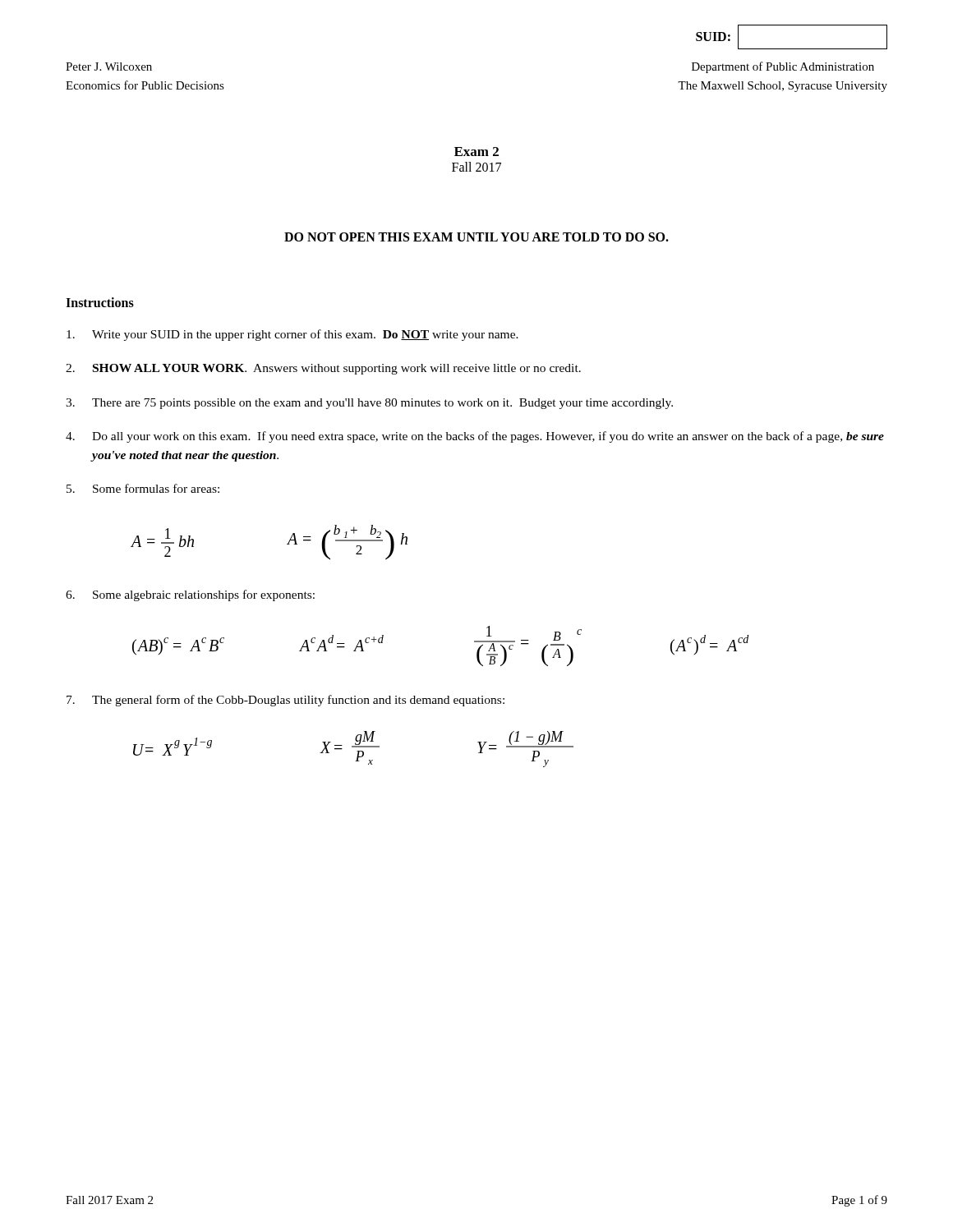The image size is (953, 1232).
Task: Locate the block starting "Exam 2 Fall"
Action: click(x=476, y=159)
